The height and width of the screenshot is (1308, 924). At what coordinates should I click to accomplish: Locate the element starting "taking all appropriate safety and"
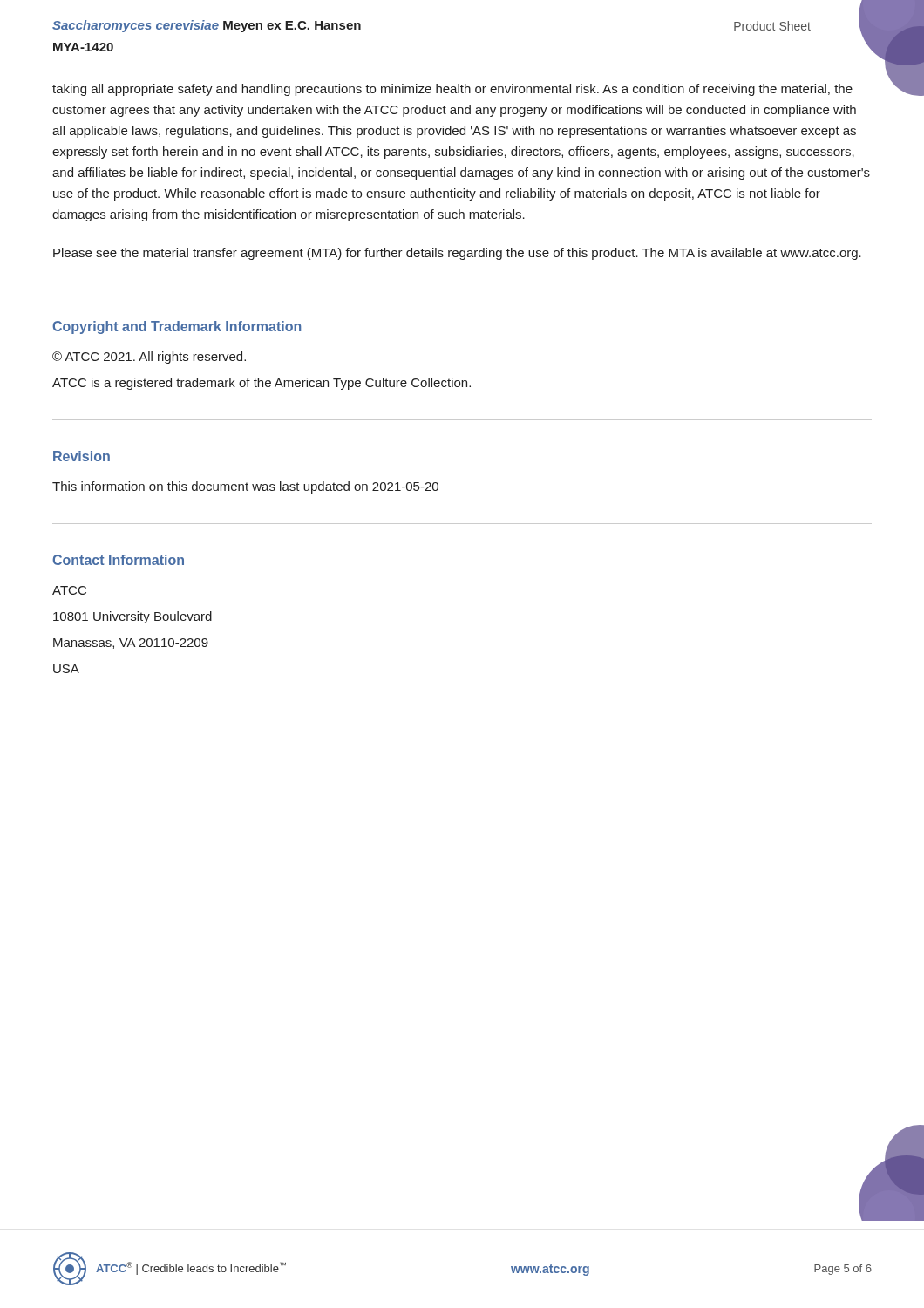pyautogui.click(x=461, y=151)
